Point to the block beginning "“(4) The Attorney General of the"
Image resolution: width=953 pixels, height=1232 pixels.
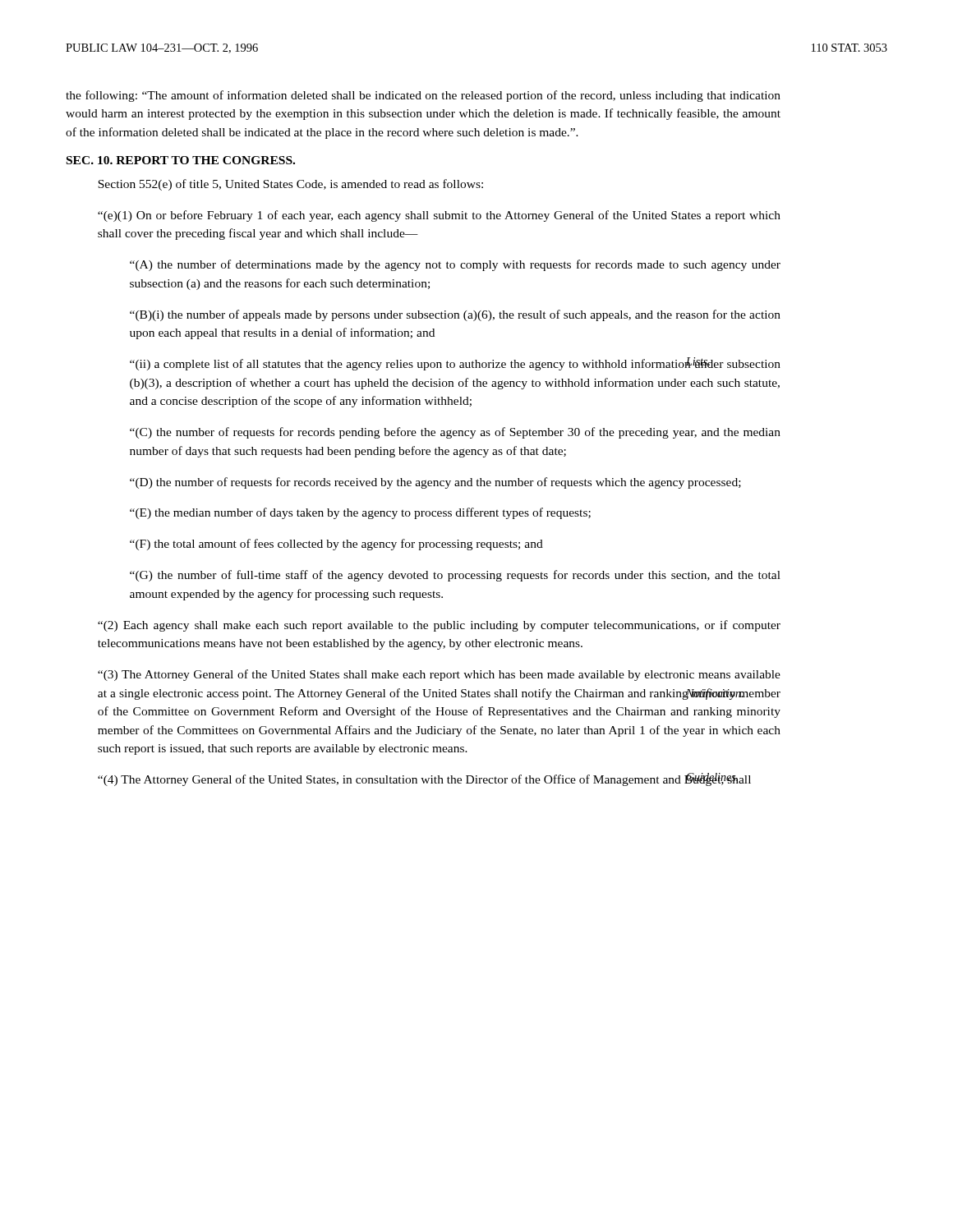coord(439,780)
